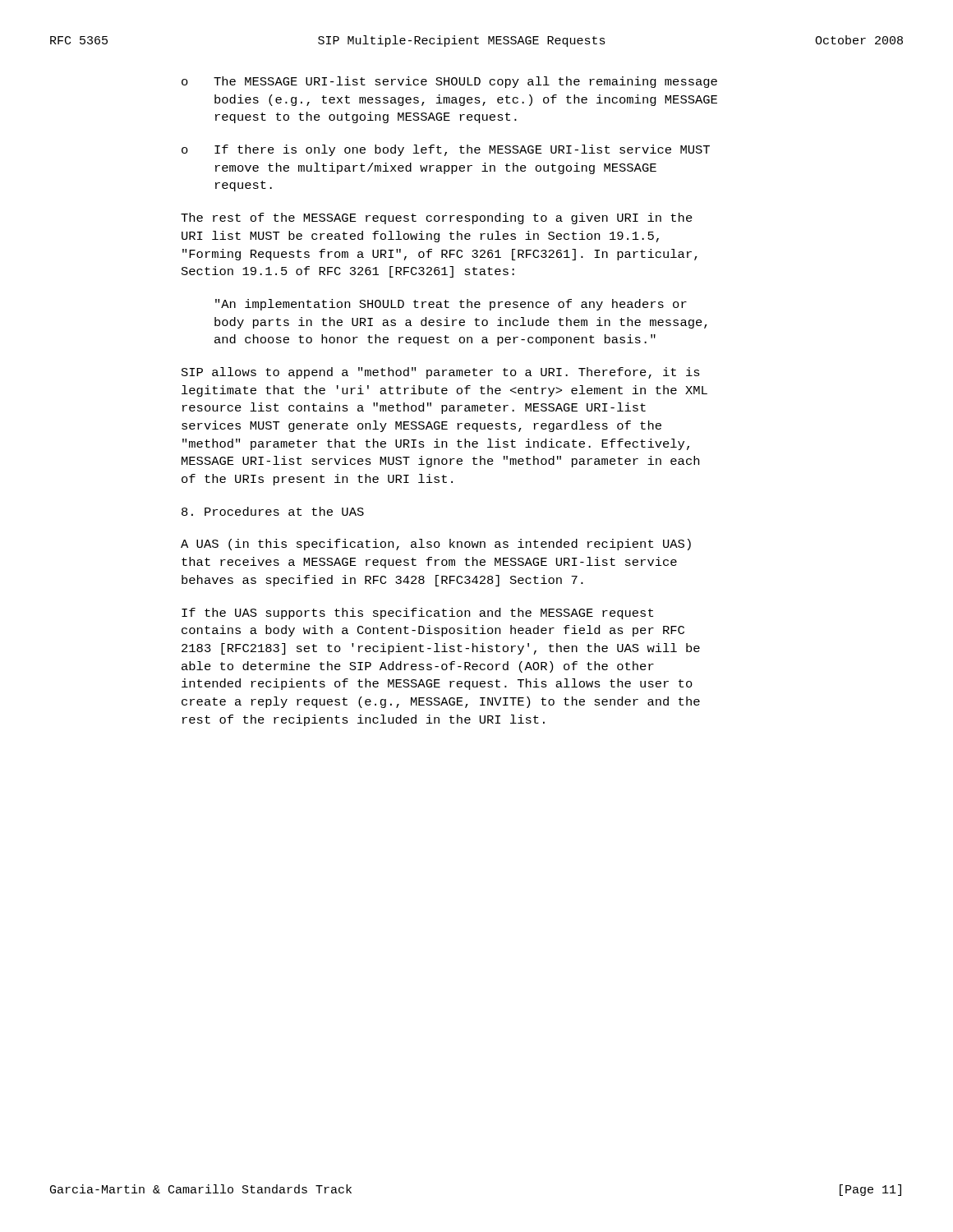Locate the list item that says "o The MESSAGE"

click(526, 101)
